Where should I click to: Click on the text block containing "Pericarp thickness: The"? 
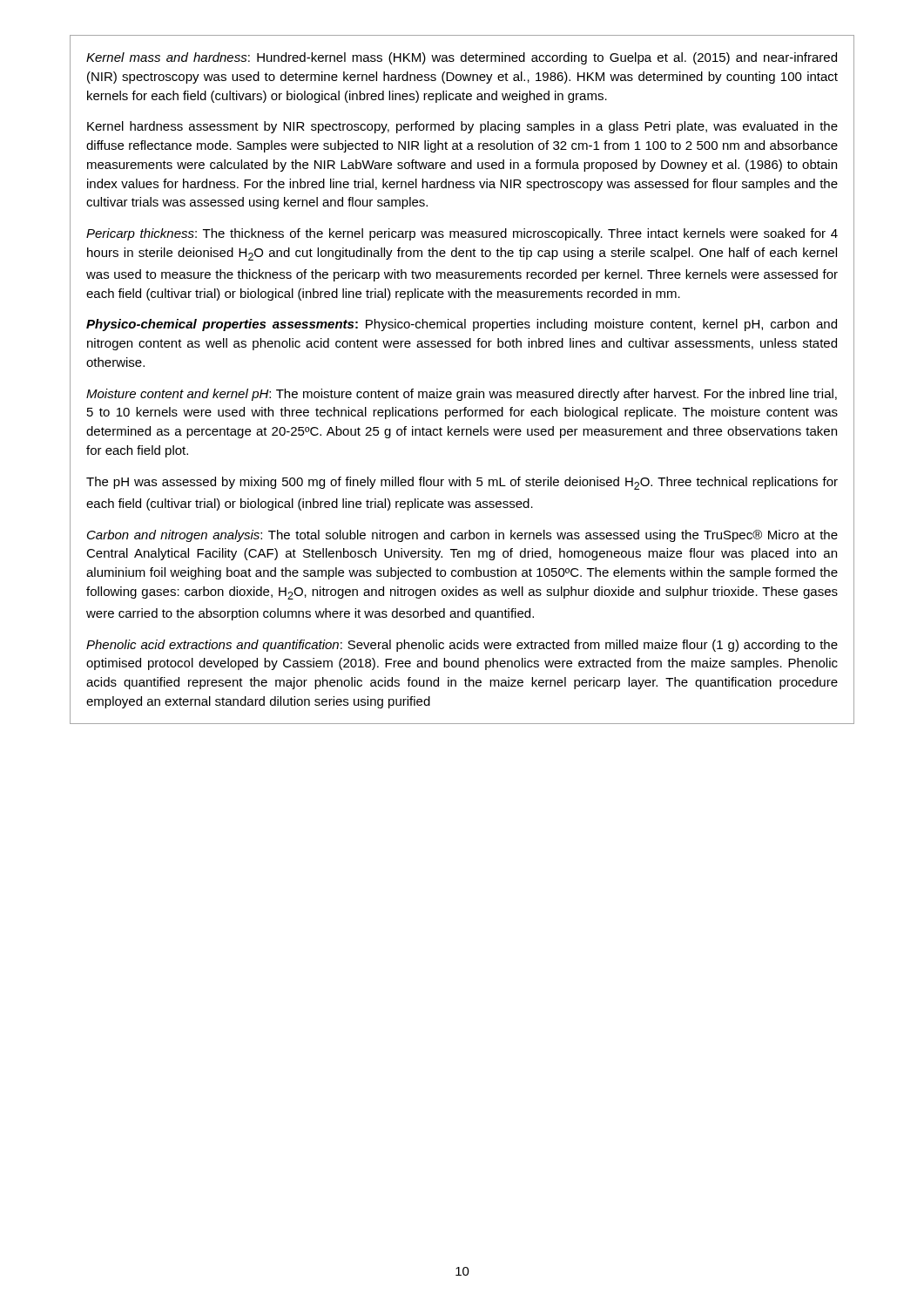[x=462, y=263]
